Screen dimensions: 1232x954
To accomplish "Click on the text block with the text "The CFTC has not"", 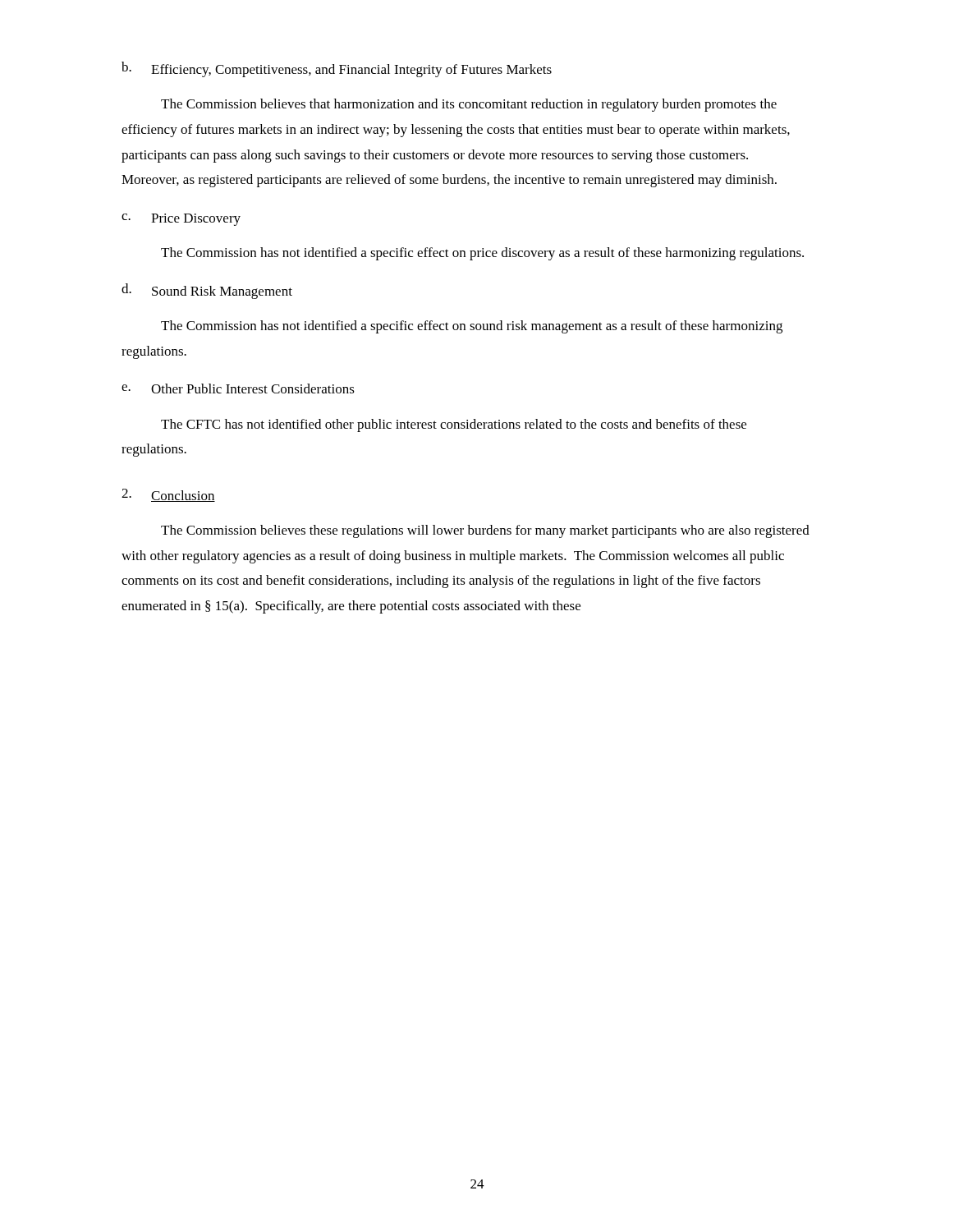I will point(434,436).
